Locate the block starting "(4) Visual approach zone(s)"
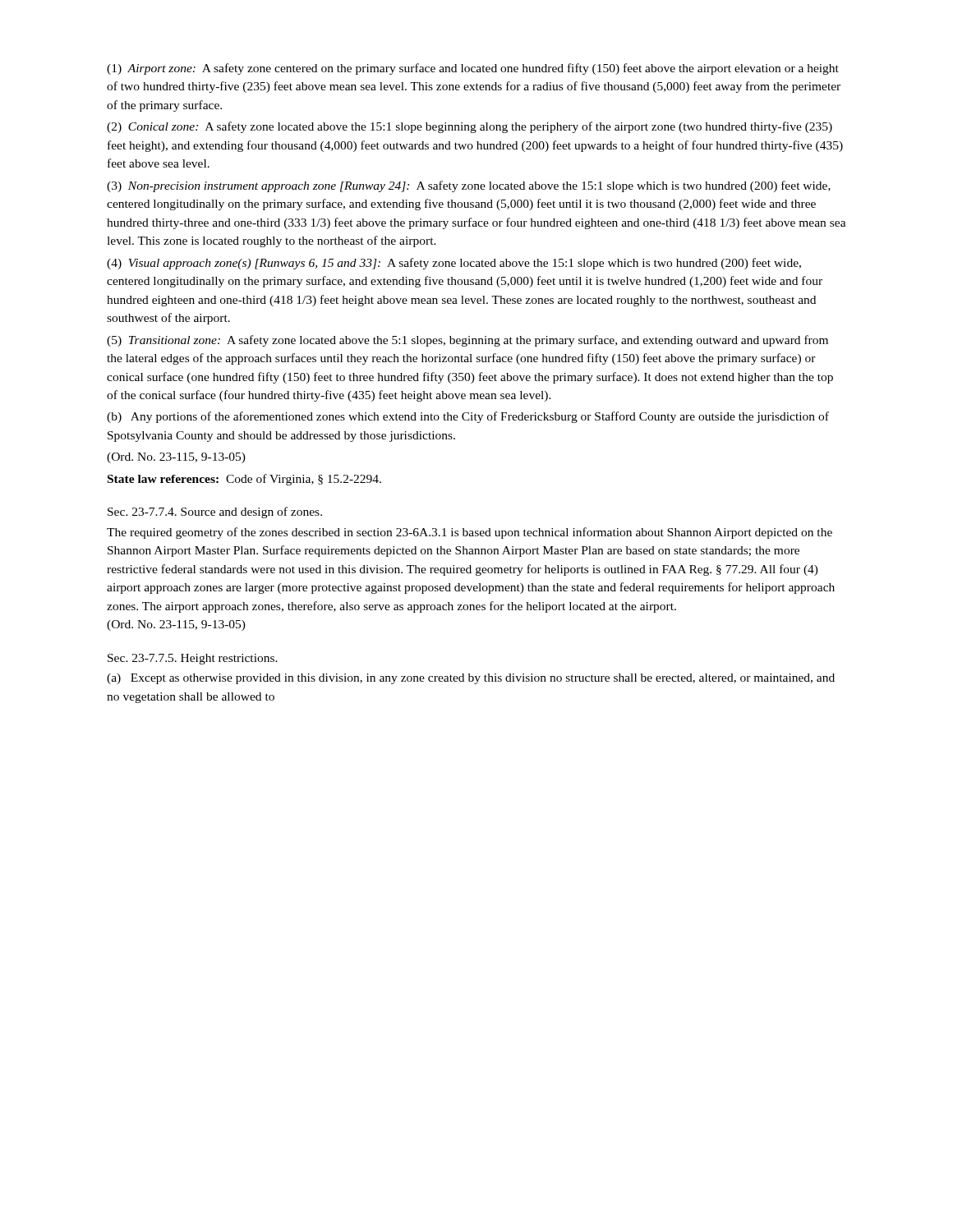The image size is (953, 1232). coord(476,290)
